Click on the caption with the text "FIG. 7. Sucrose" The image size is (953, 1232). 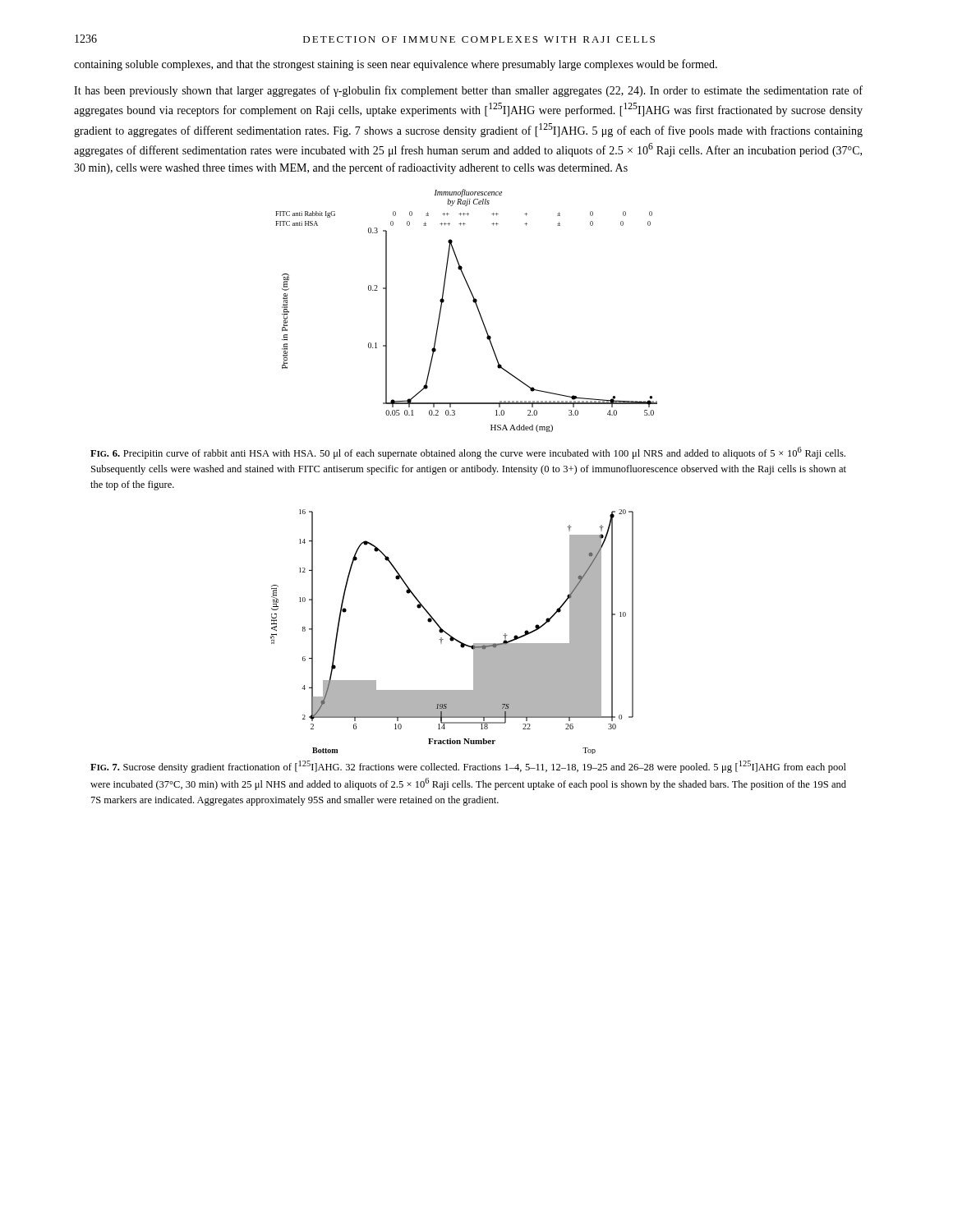[468, 783]
